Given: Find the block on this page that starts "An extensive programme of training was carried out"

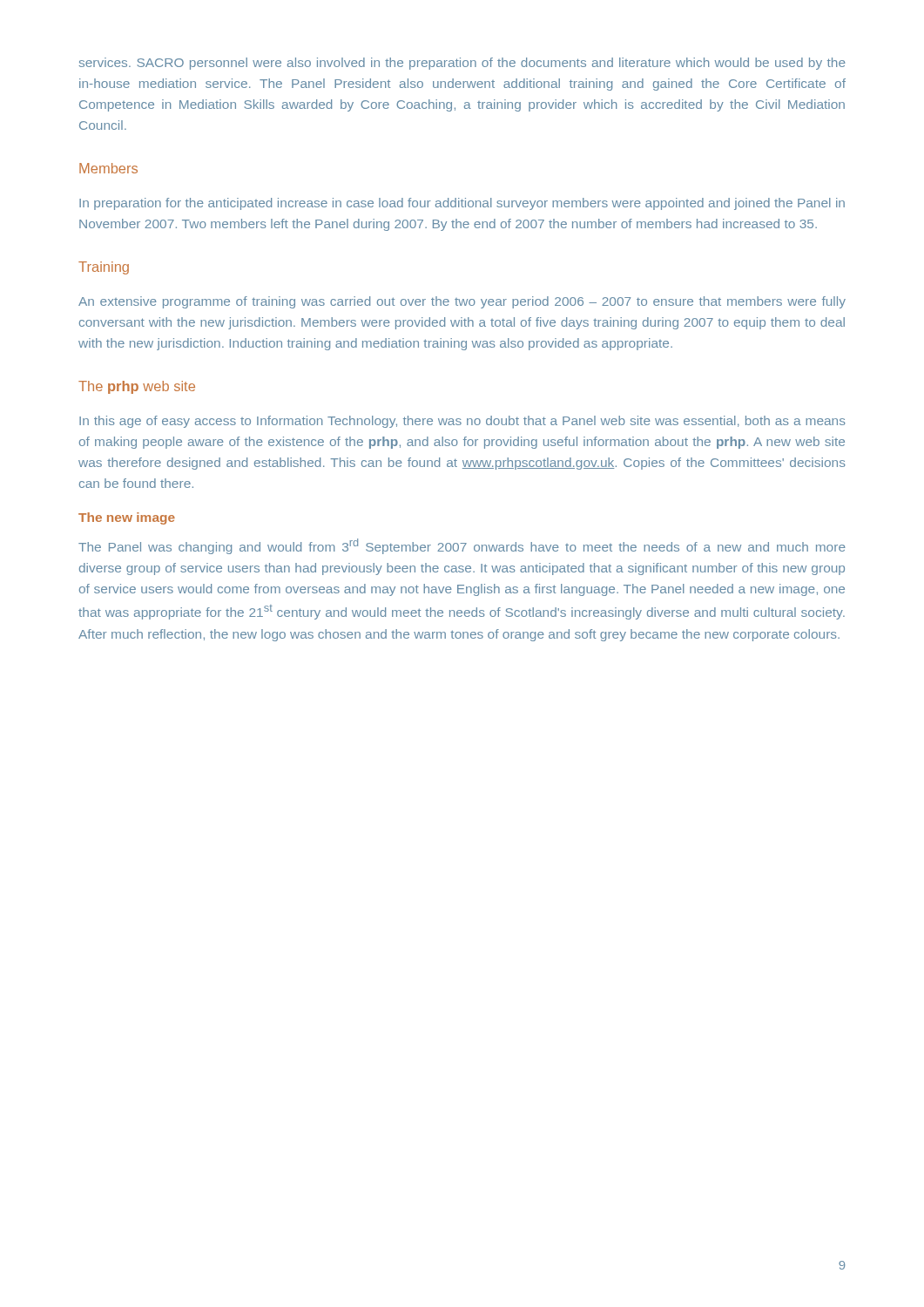Looking at the screenshot, I should [462, 322].
